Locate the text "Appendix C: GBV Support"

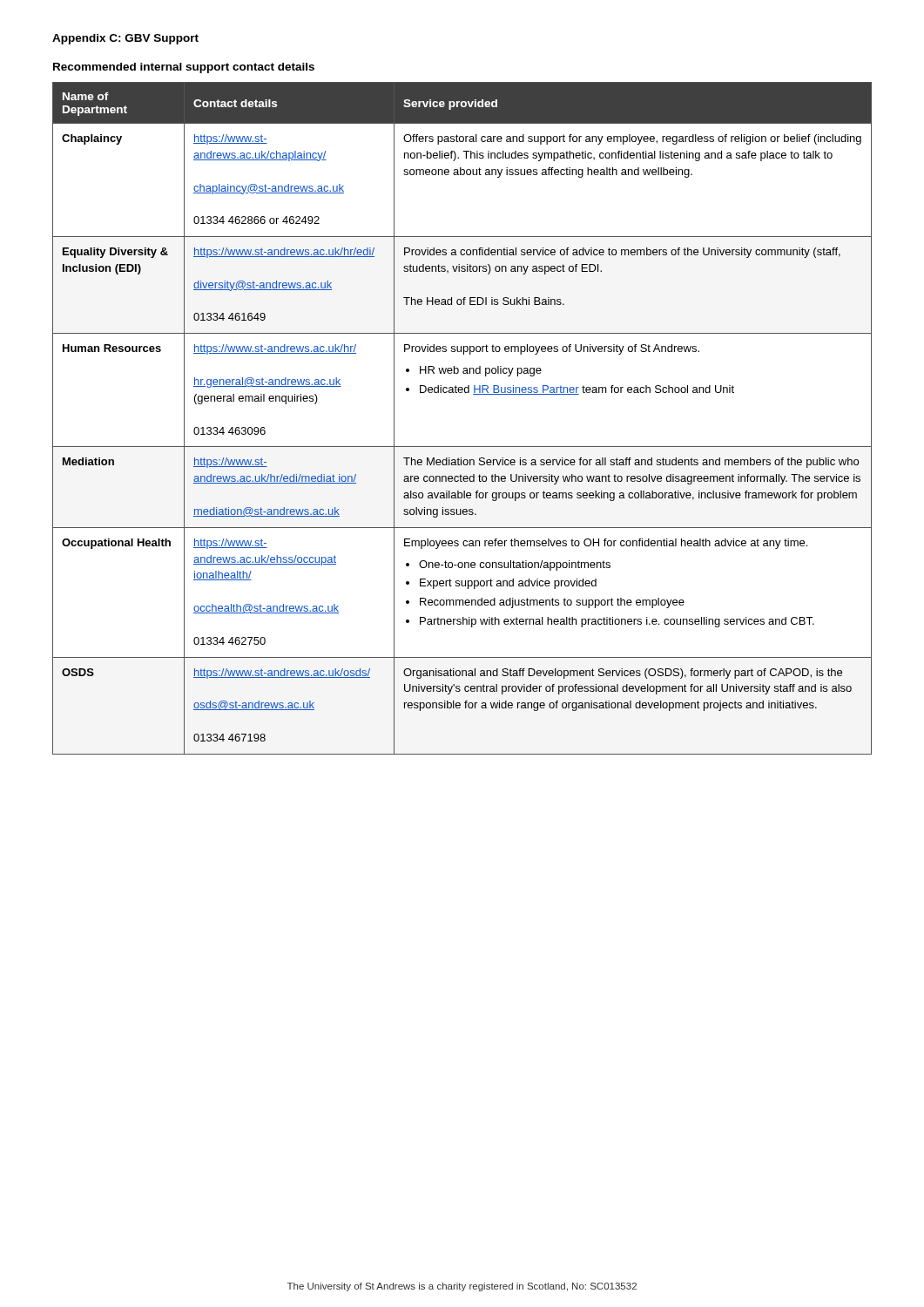125,38
